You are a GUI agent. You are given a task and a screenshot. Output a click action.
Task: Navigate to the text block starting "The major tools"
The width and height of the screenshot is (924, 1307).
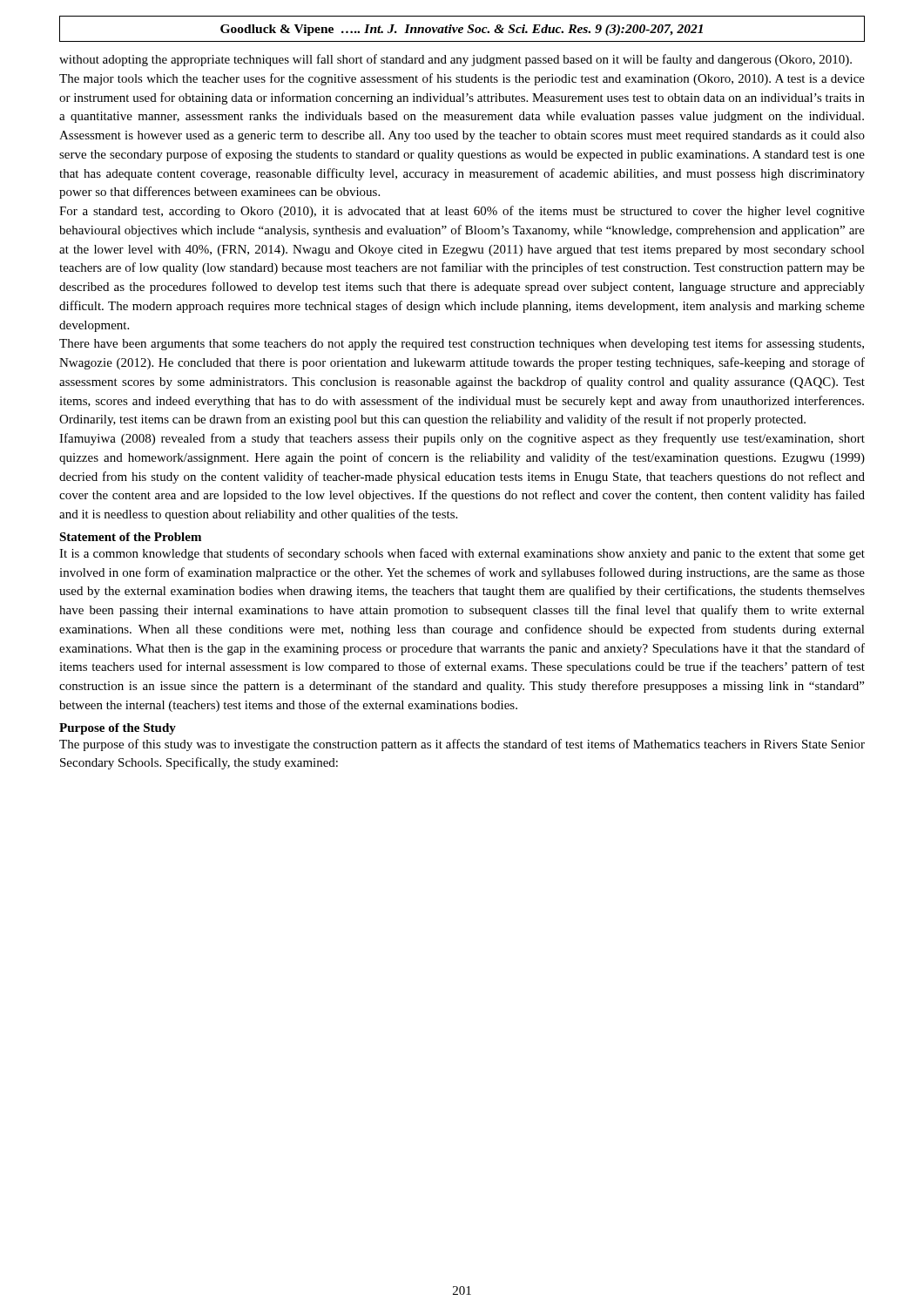coord(462,135)
